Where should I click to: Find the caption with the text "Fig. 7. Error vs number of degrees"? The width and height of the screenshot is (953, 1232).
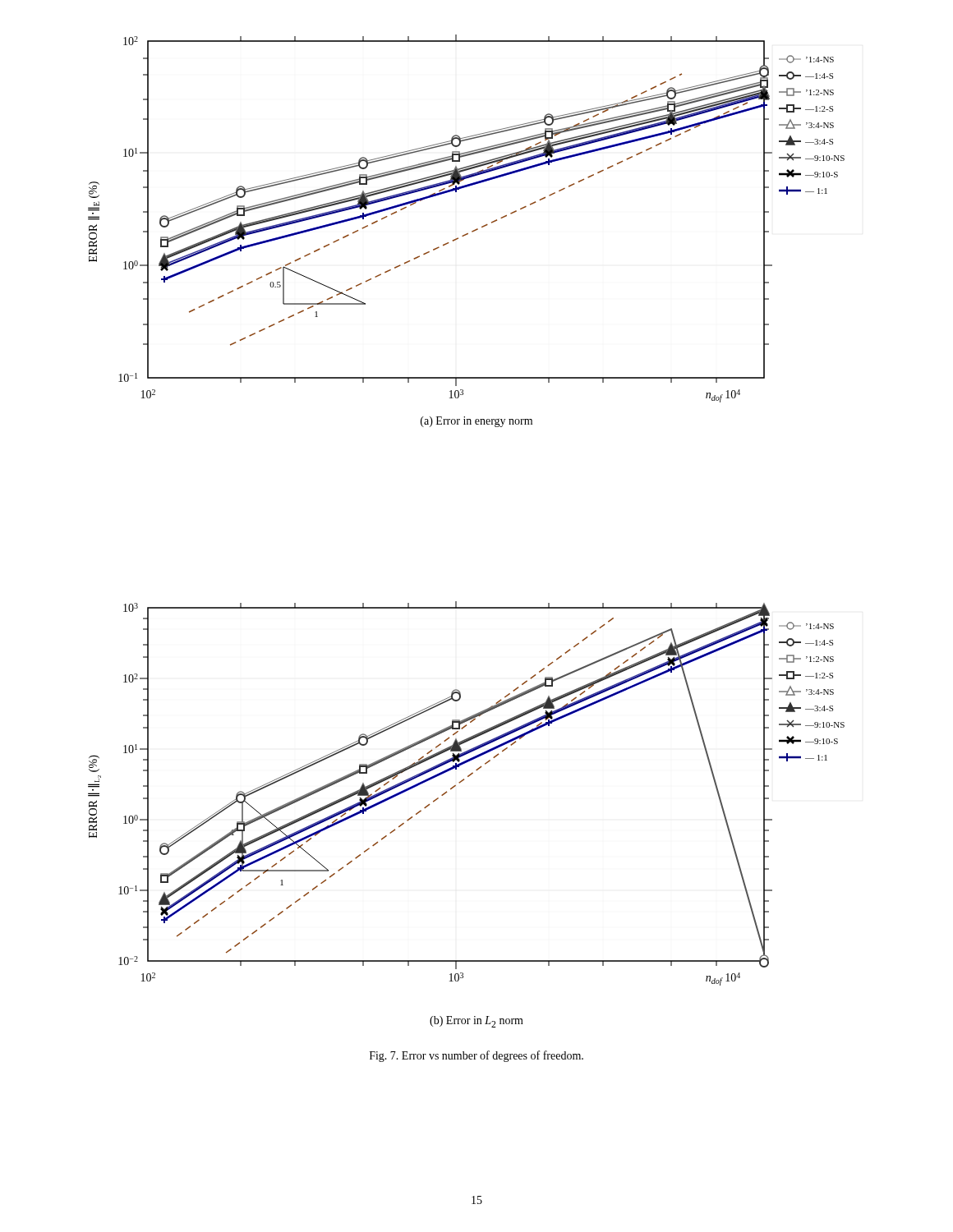[x=476, y=1056]
